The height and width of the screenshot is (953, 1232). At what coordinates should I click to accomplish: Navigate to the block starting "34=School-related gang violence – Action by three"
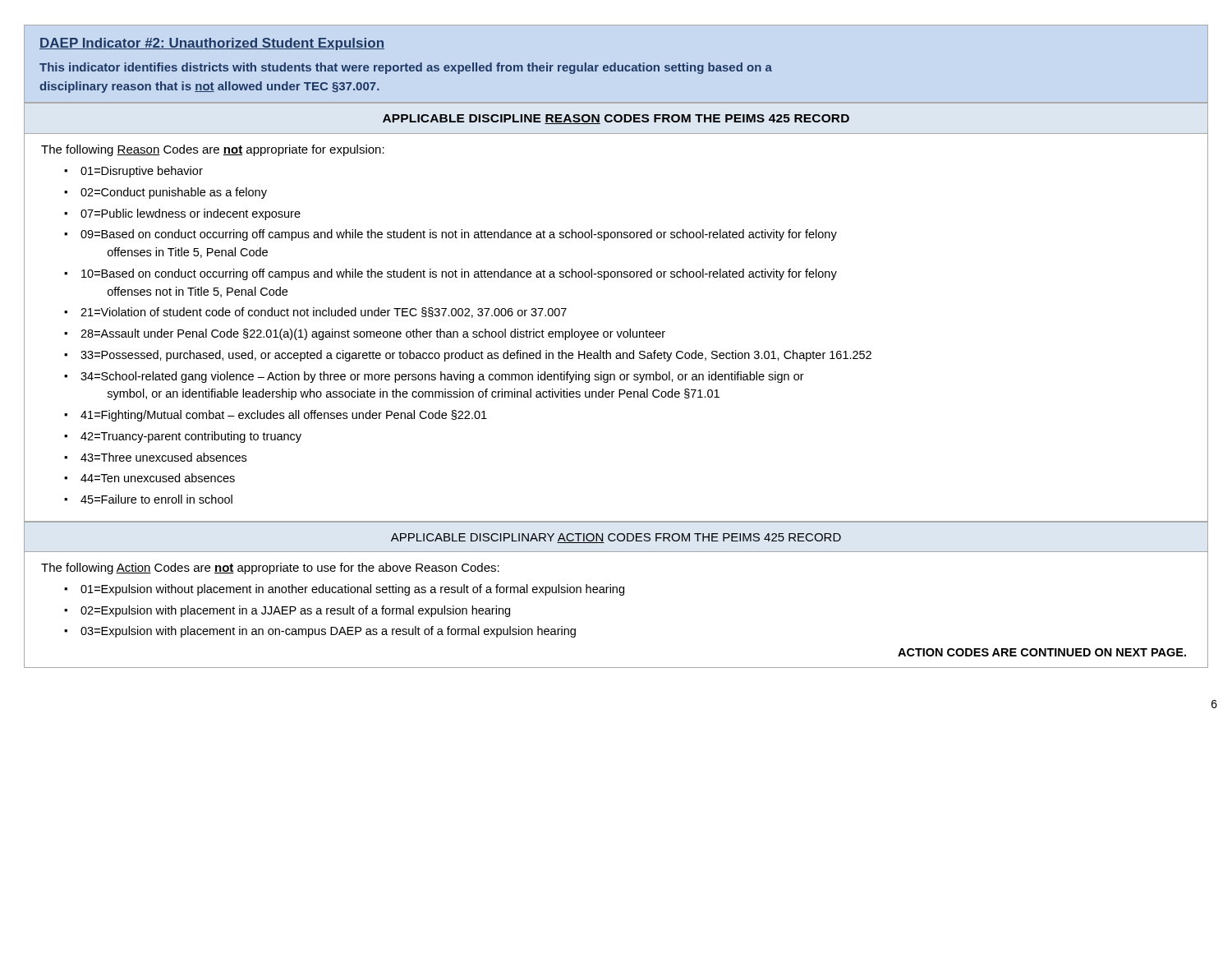click(x=442, y=385)
